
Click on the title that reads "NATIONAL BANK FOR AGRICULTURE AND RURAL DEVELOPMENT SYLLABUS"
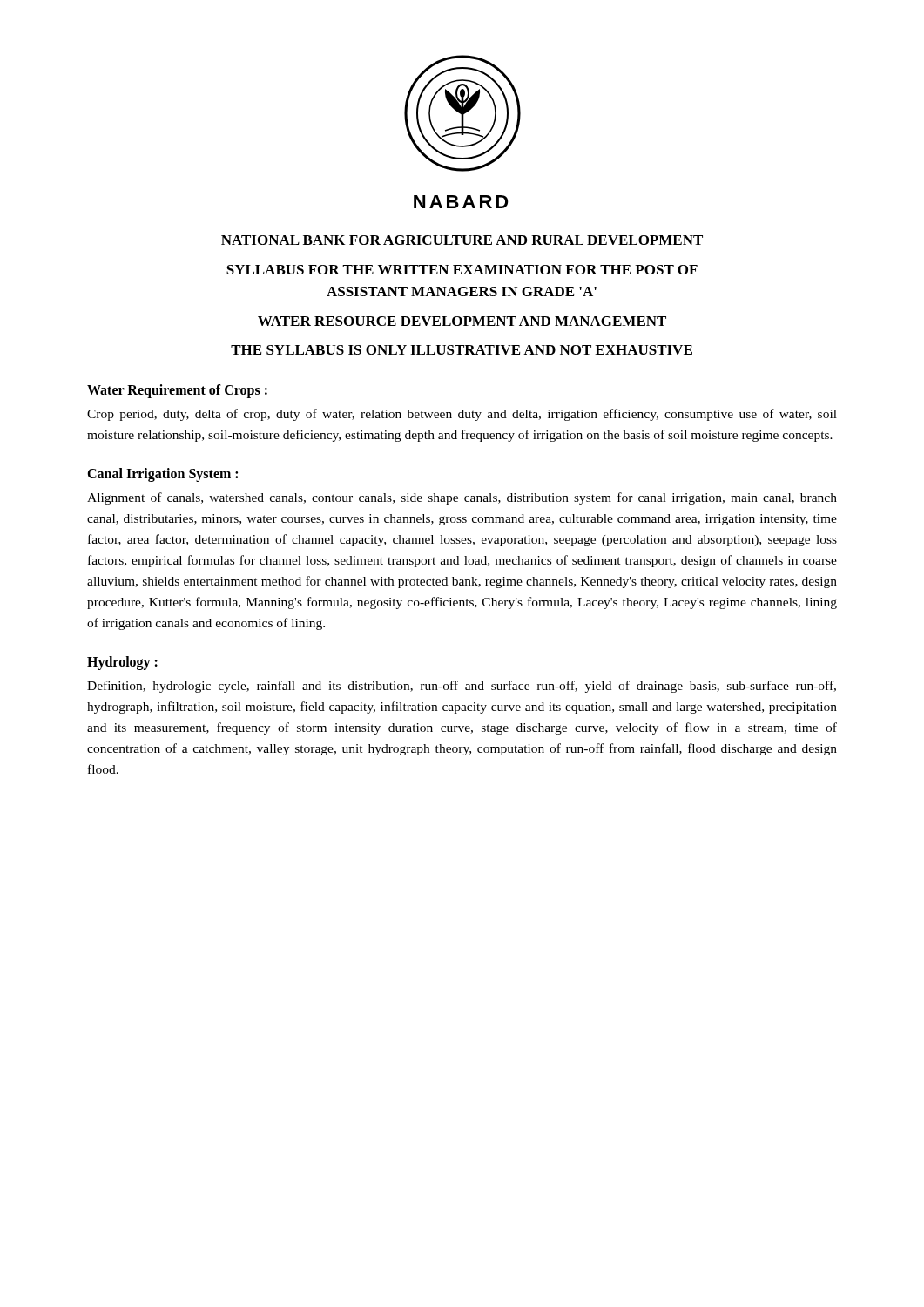[x=462, y=295]
